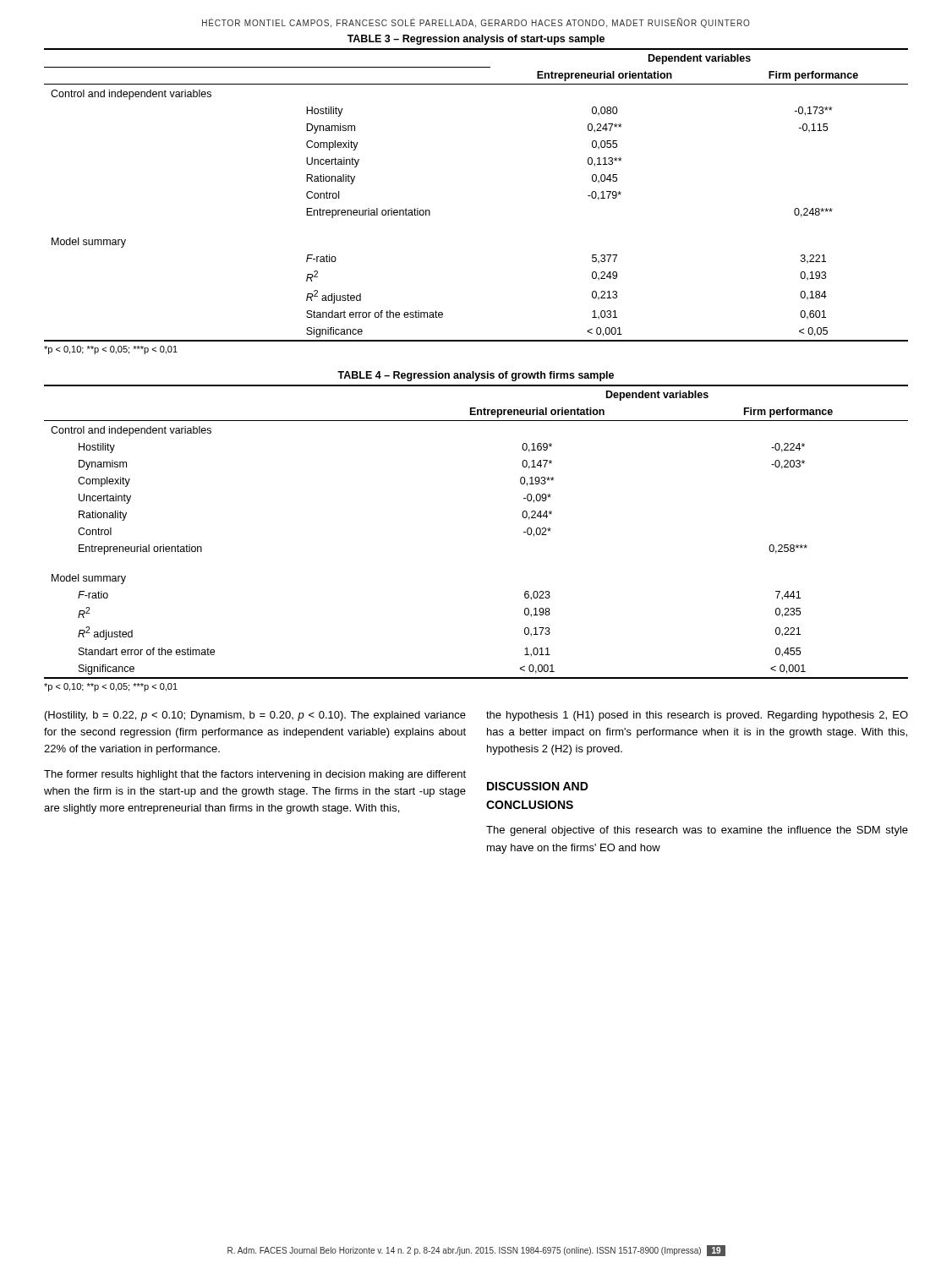Point to the passage starting "TABLE 3 – Regression analysis of start-ups sample"
This screenshot has width=952, height=1268.
click(476, 39)
